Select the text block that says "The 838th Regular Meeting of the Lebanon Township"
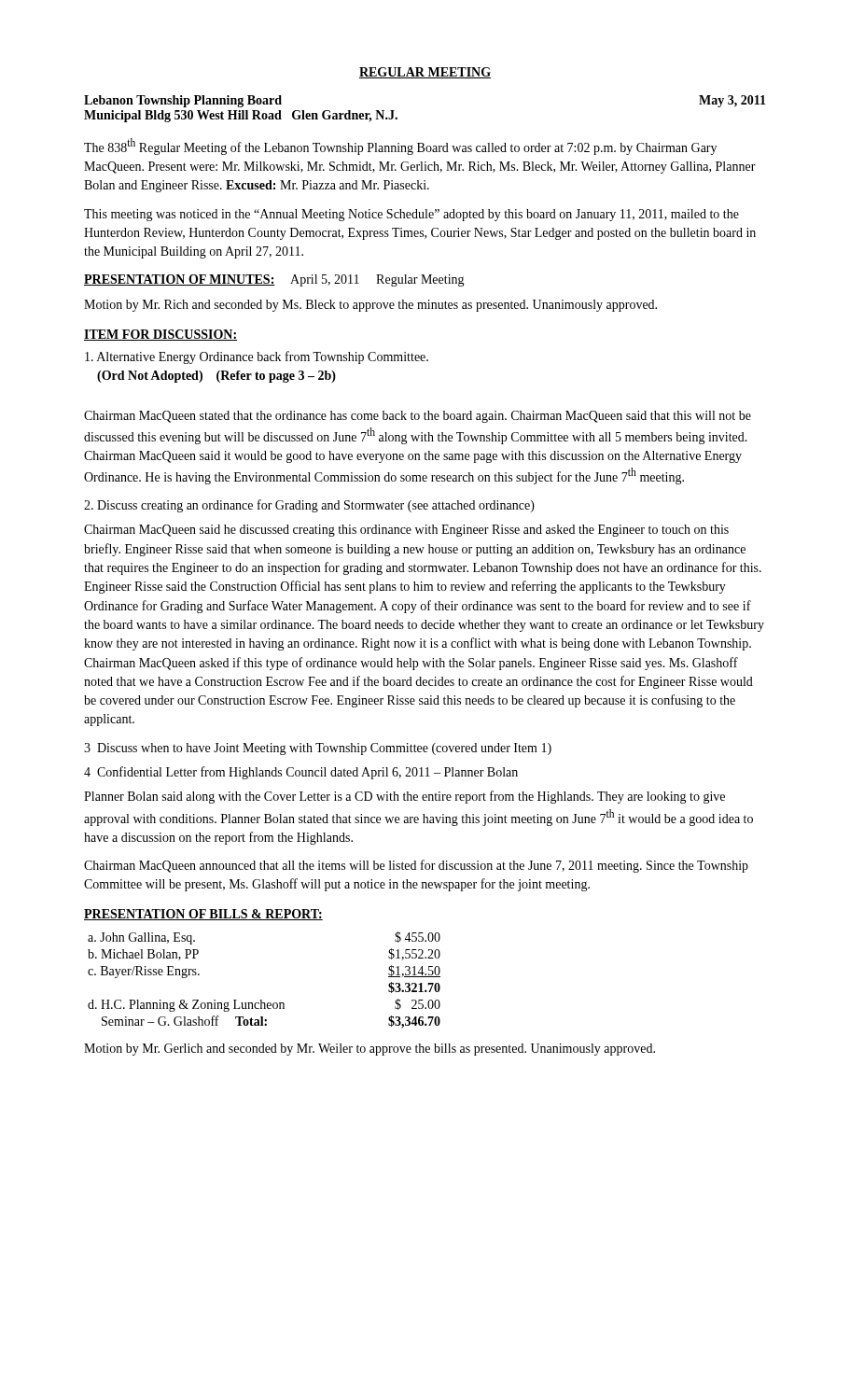The height and width of the screenshot is (1400, 850). [425, 166]
